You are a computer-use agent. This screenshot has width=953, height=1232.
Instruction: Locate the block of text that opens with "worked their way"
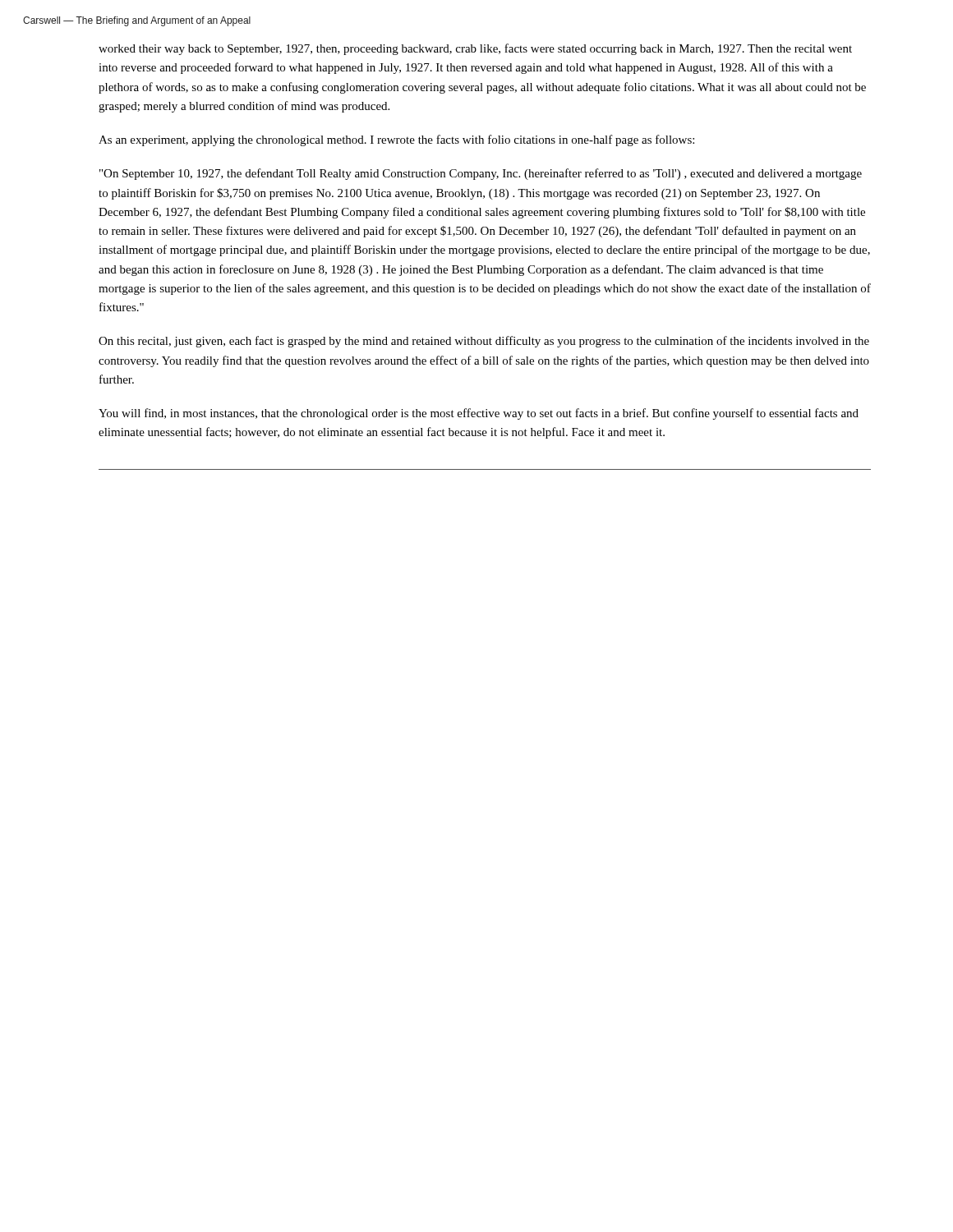(482, 77)
